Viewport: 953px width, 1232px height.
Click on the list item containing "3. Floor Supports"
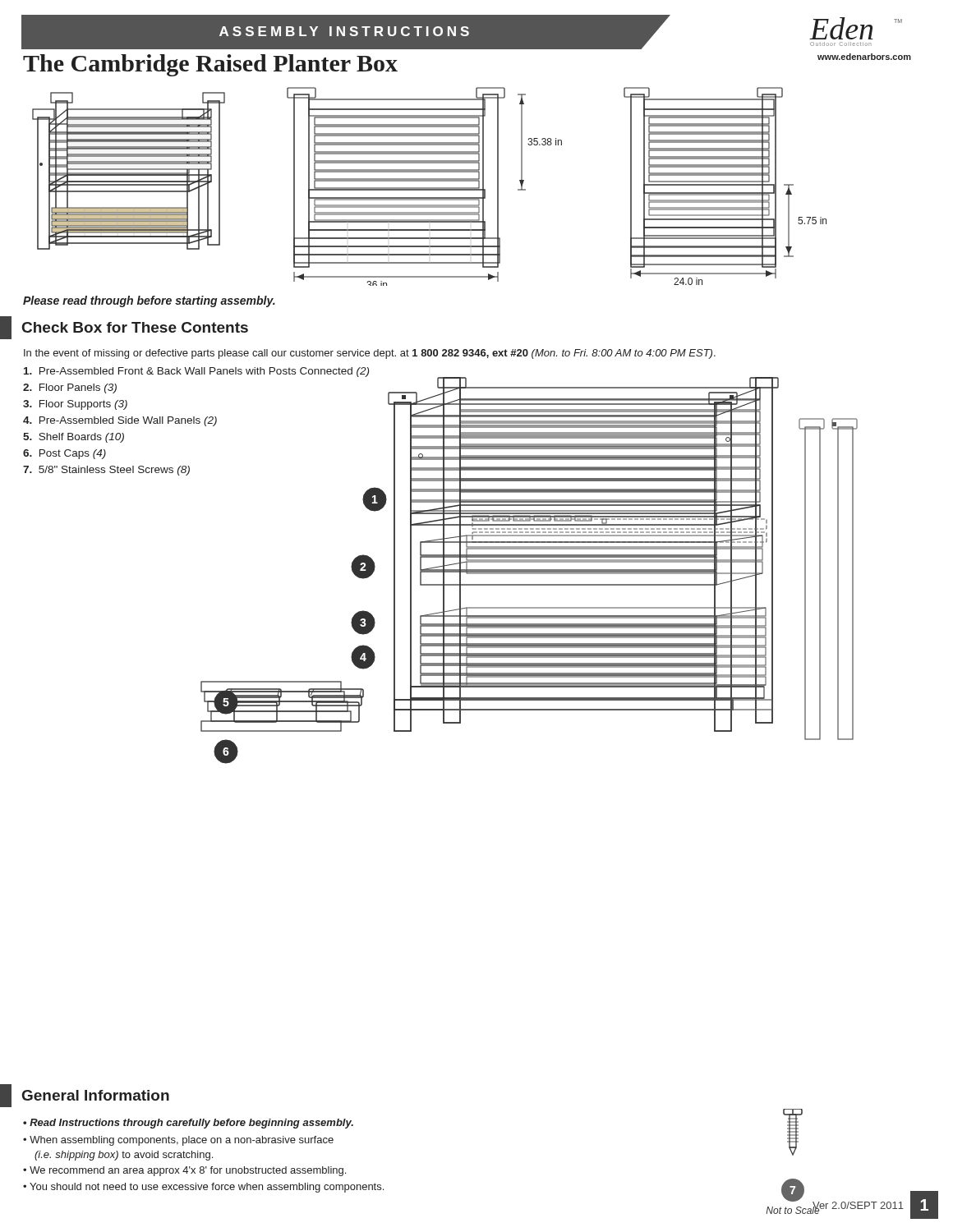75,404
